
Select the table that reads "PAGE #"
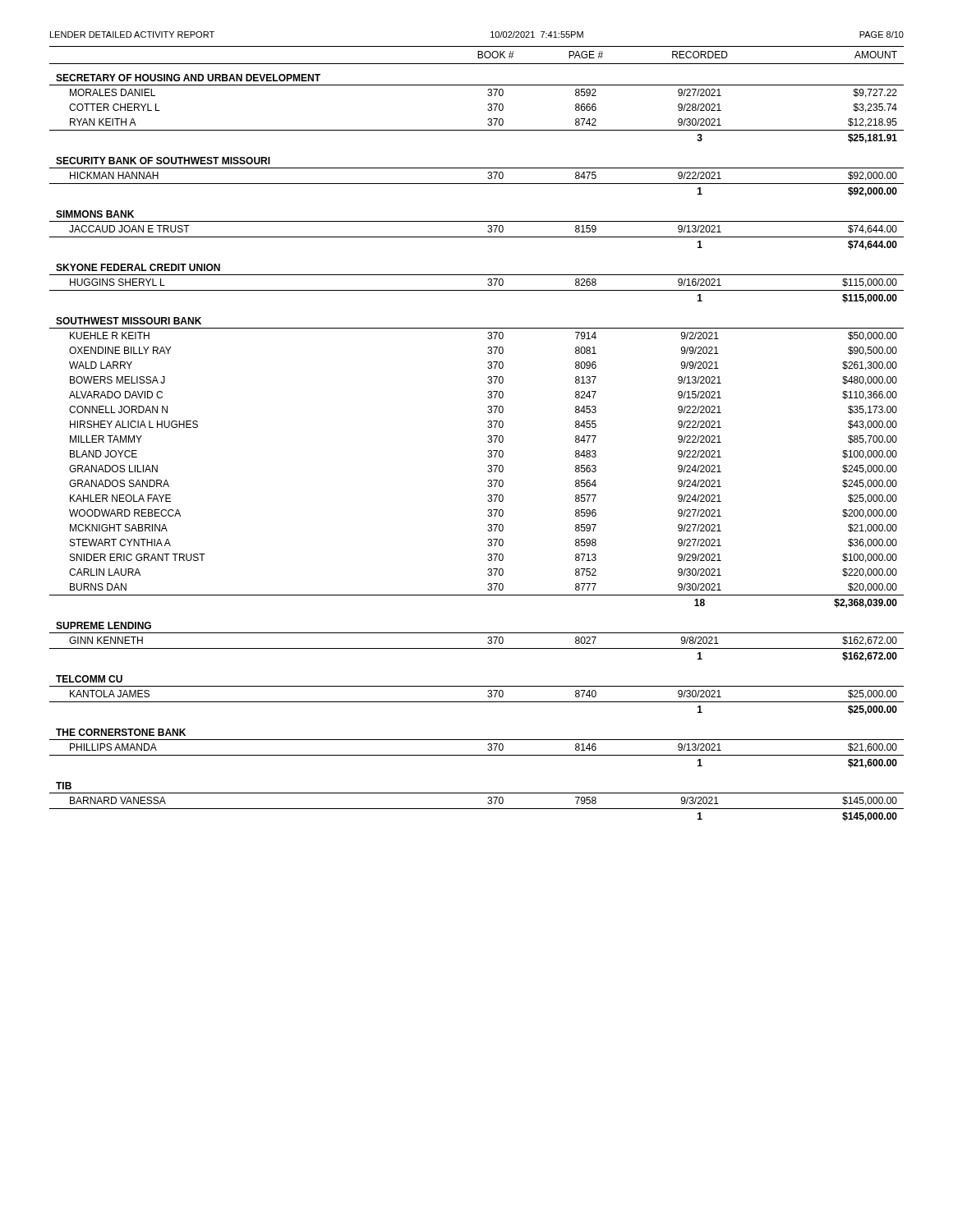476,436
